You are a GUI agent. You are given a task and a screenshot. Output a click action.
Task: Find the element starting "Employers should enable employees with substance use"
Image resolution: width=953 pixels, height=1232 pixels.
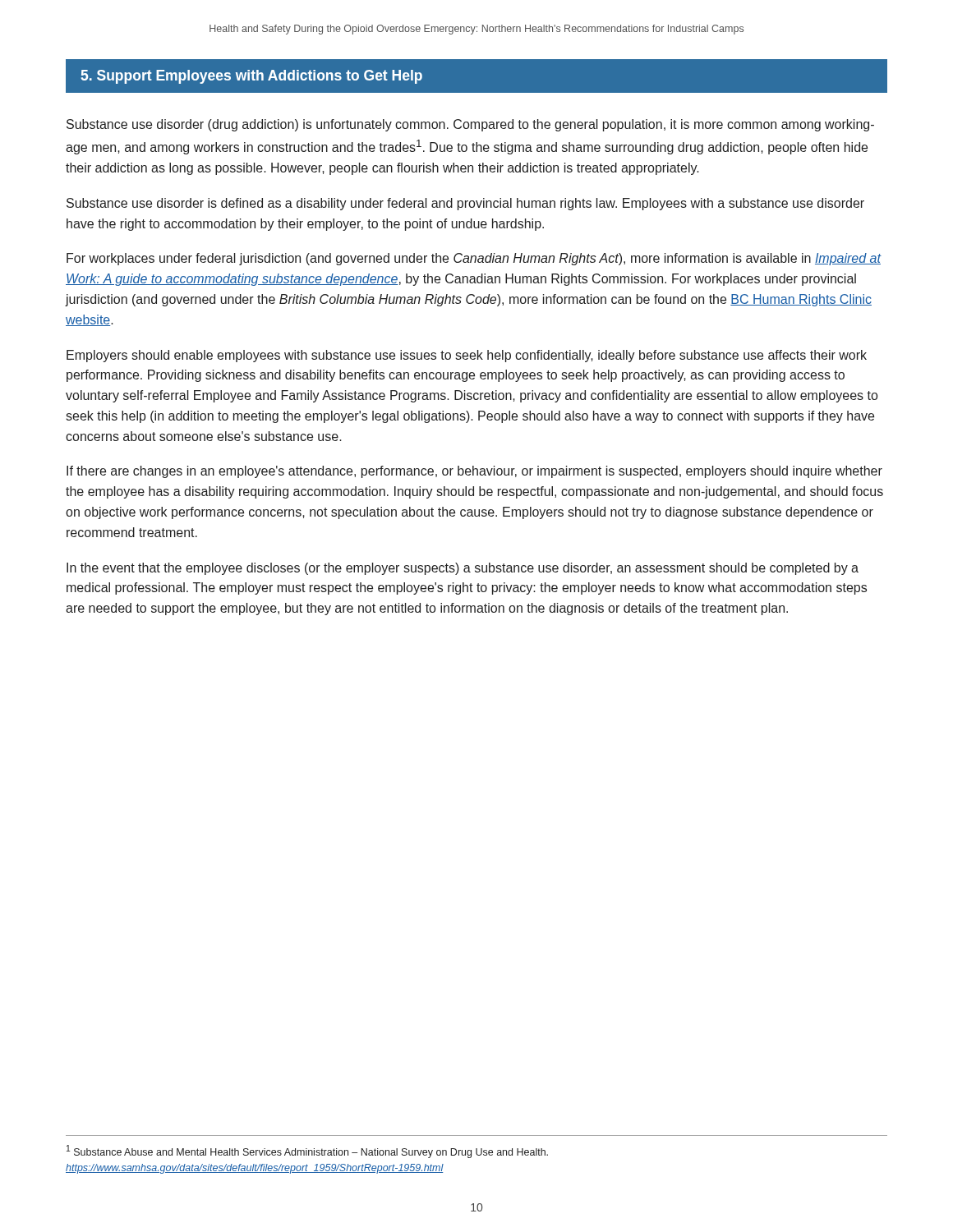coord(472,396)
